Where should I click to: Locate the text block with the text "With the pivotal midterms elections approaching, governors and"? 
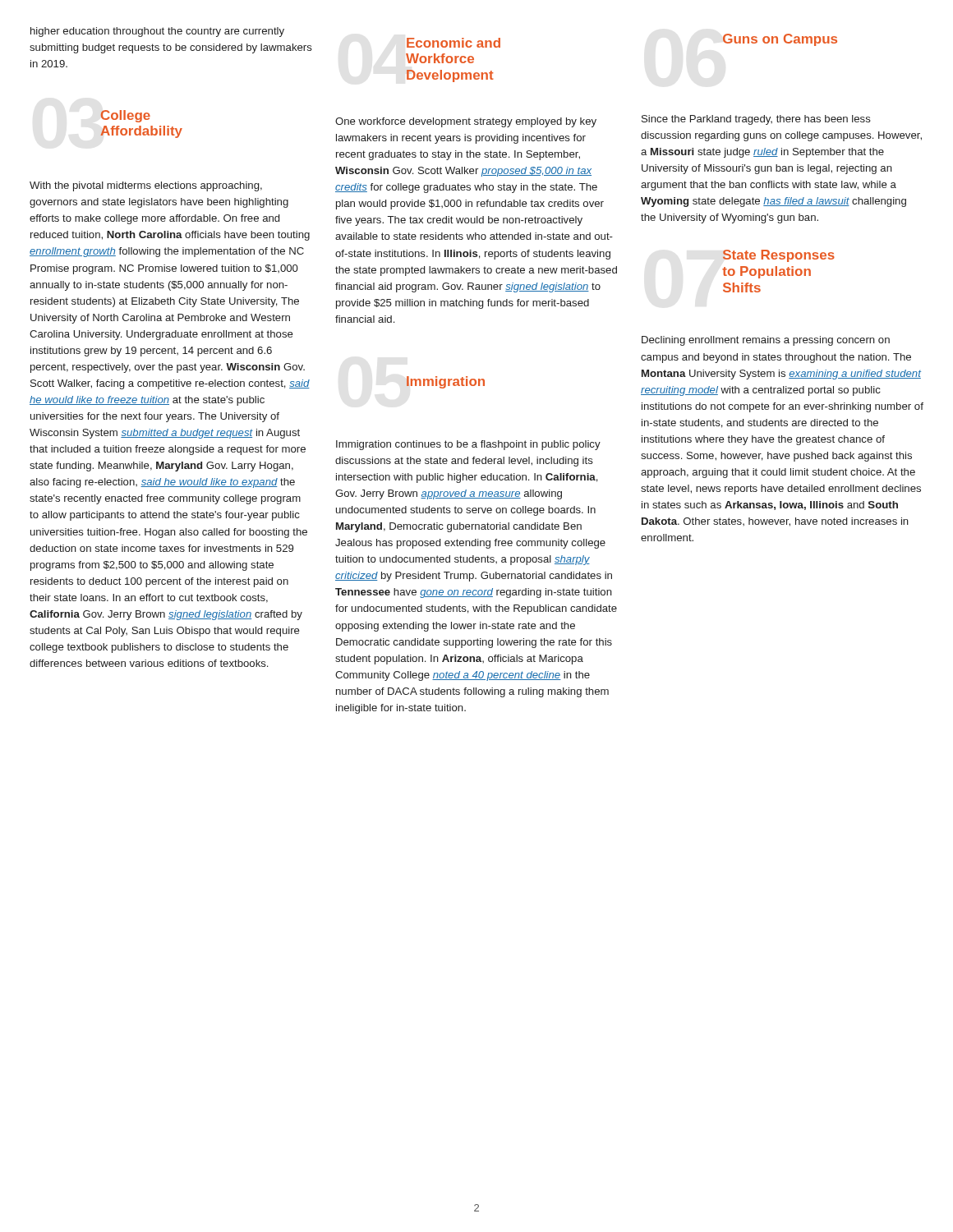(x=170, y=424)
